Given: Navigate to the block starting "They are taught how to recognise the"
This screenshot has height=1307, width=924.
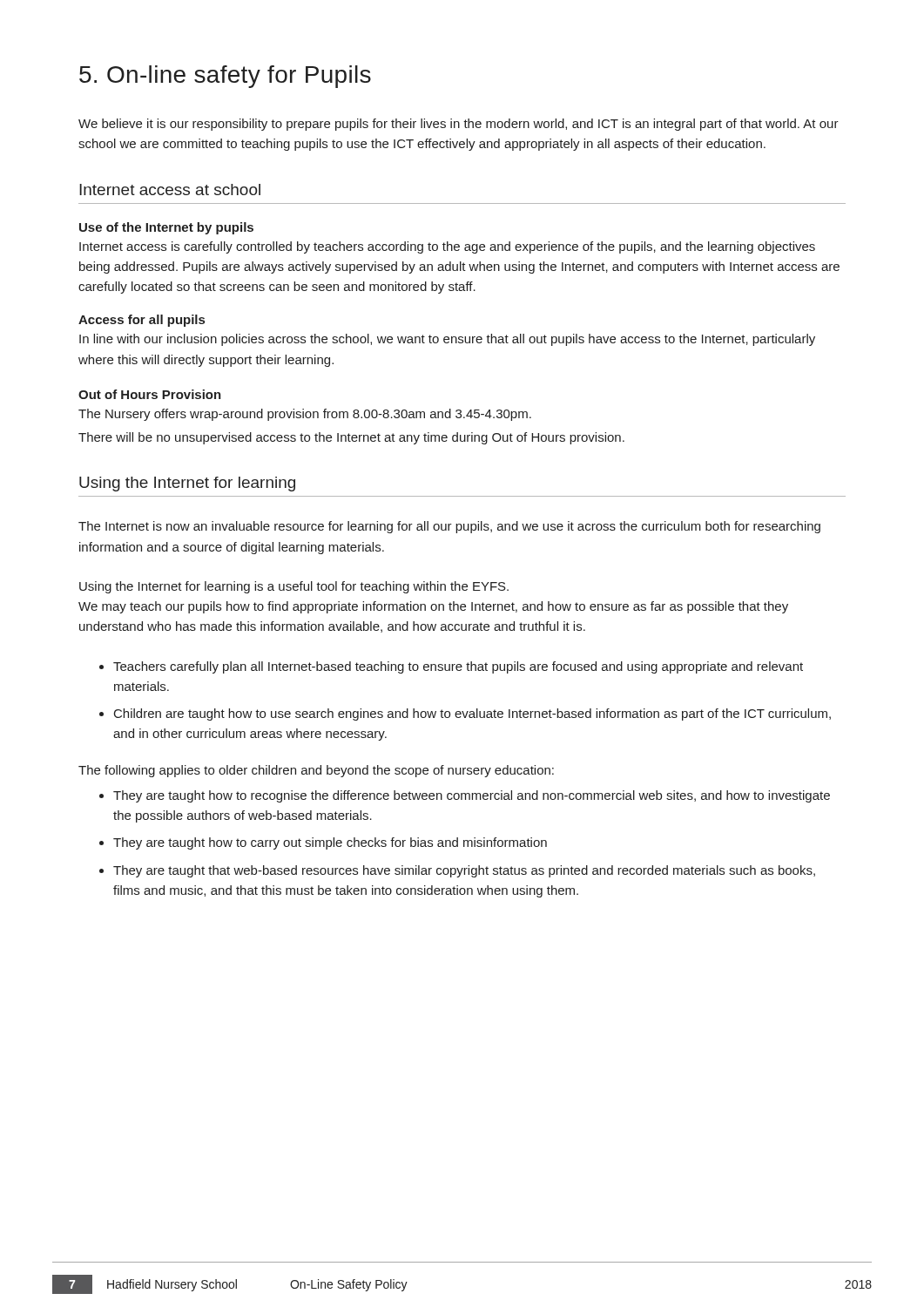Looking at the screenshot, I should coord(472,805).
